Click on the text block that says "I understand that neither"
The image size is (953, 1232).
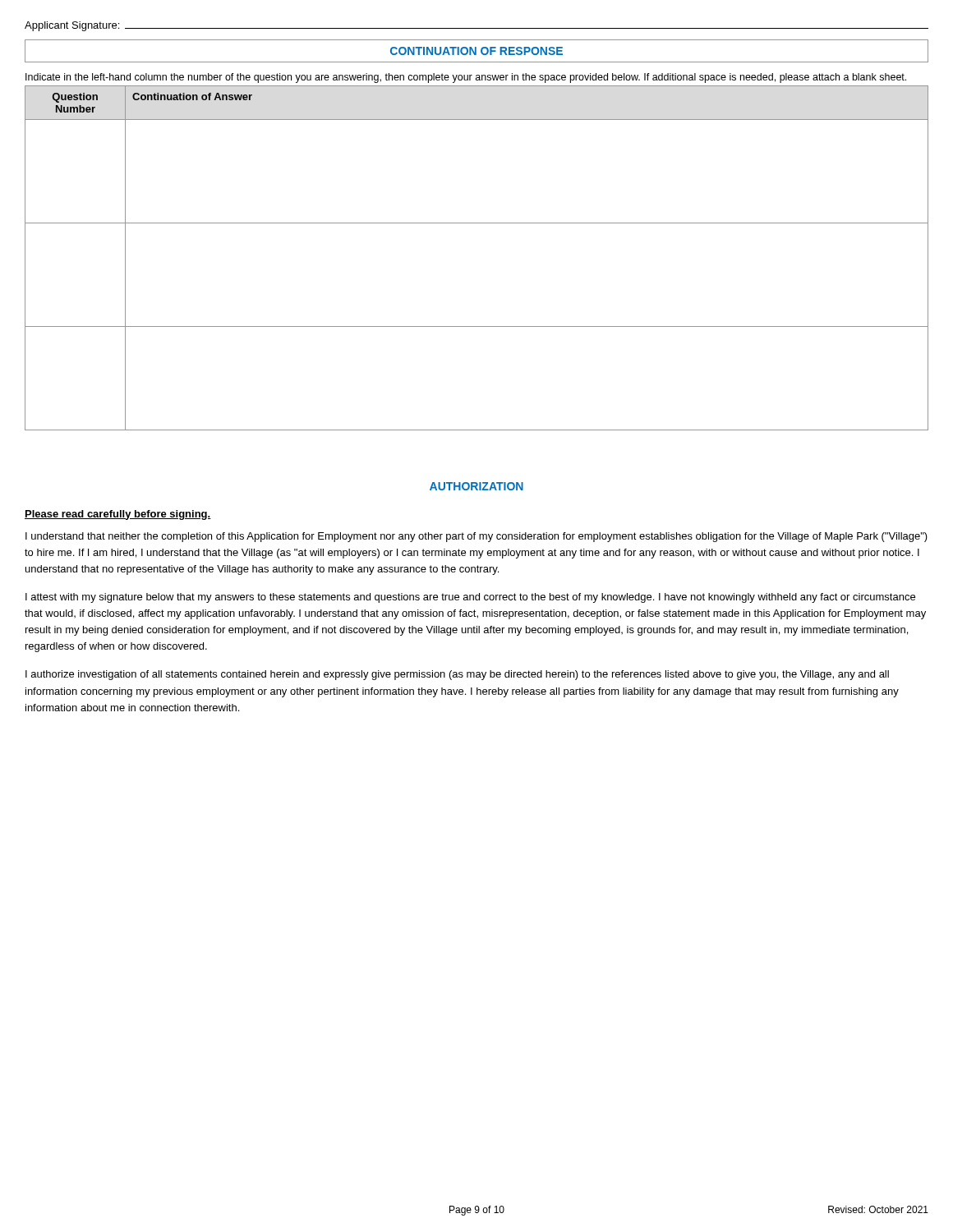(476, 552)
